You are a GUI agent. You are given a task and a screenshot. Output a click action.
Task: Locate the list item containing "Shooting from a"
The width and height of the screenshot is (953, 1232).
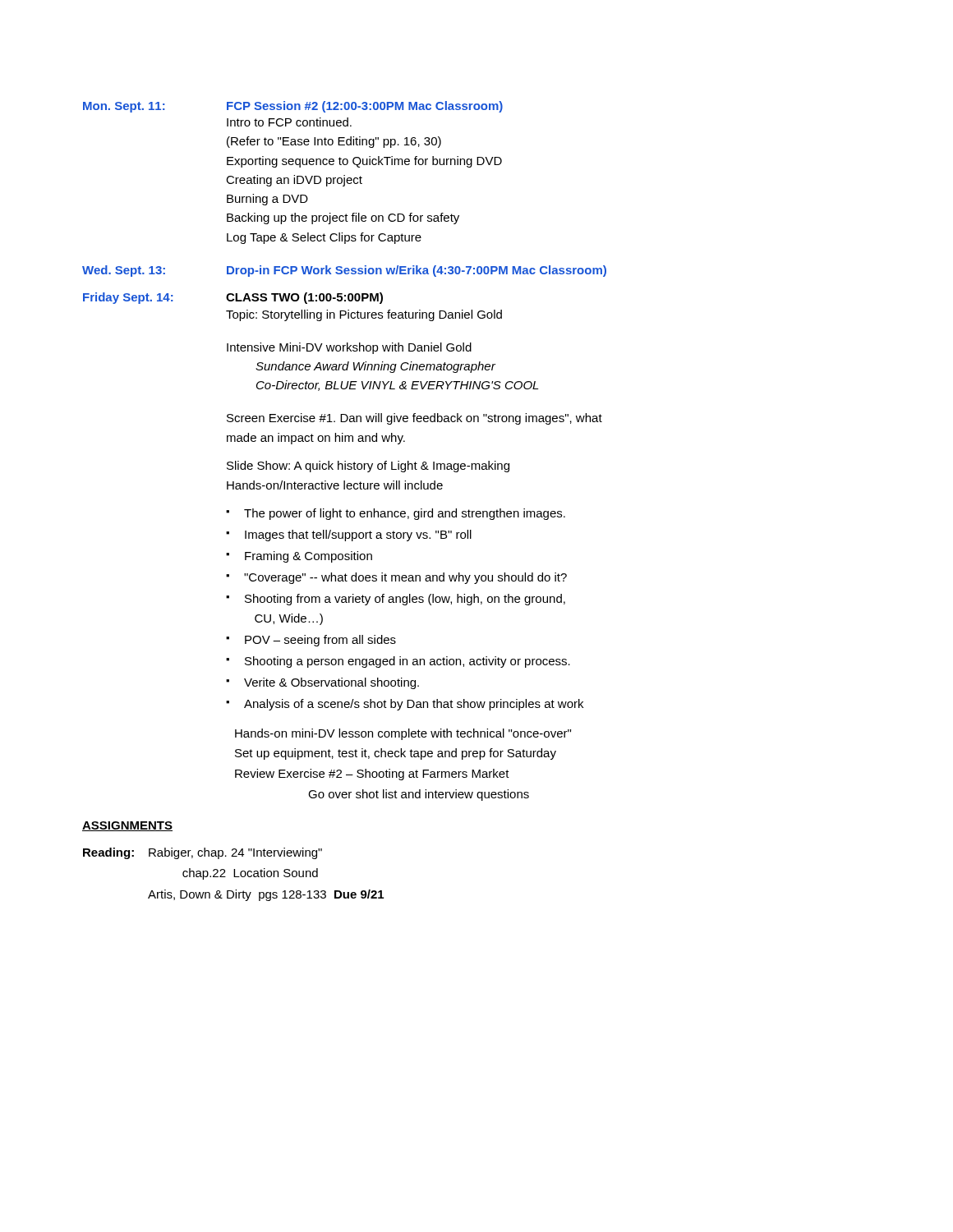pyautogui.click(x=405, y=608)
